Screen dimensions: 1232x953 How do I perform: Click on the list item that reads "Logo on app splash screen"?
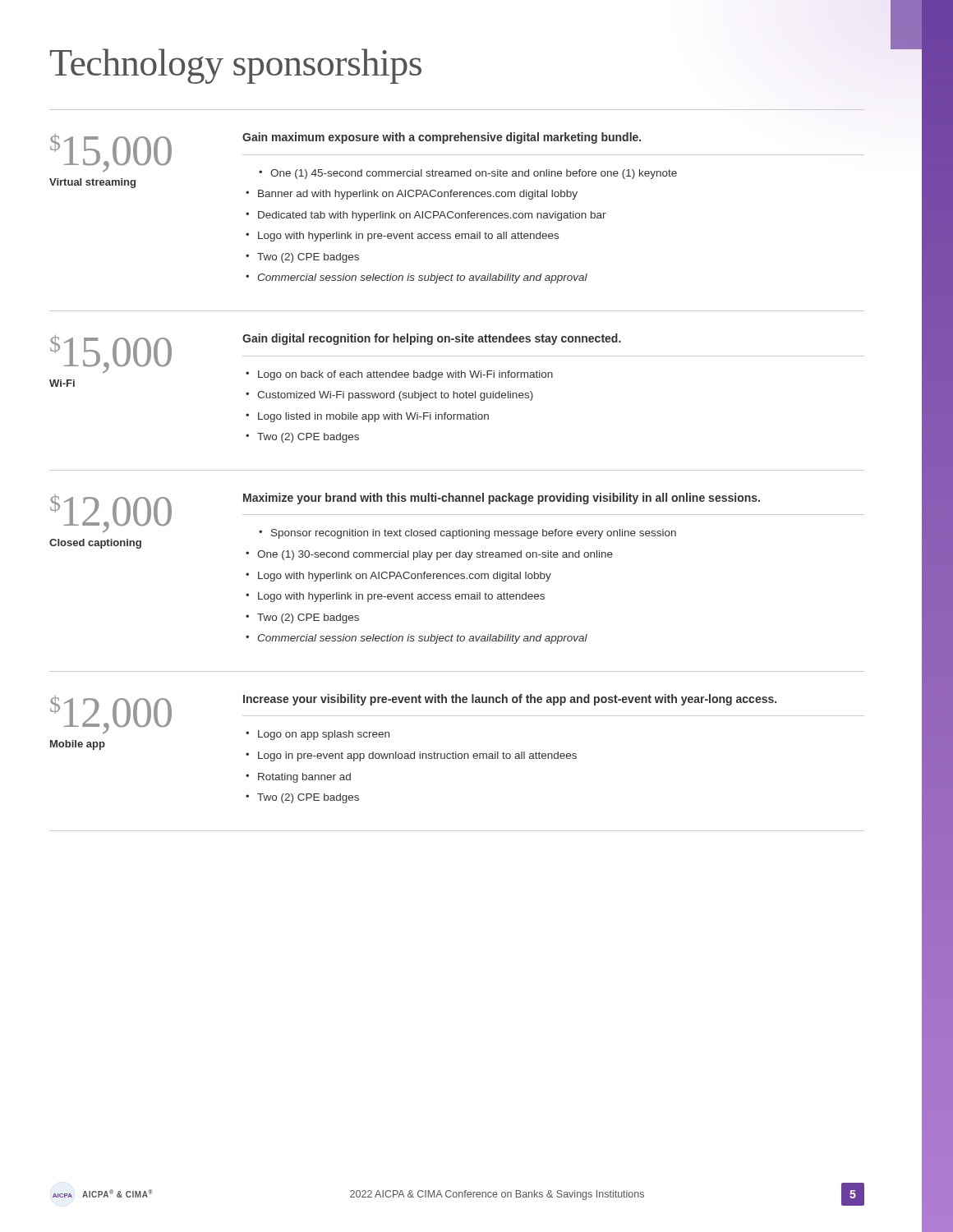[324, 734]
